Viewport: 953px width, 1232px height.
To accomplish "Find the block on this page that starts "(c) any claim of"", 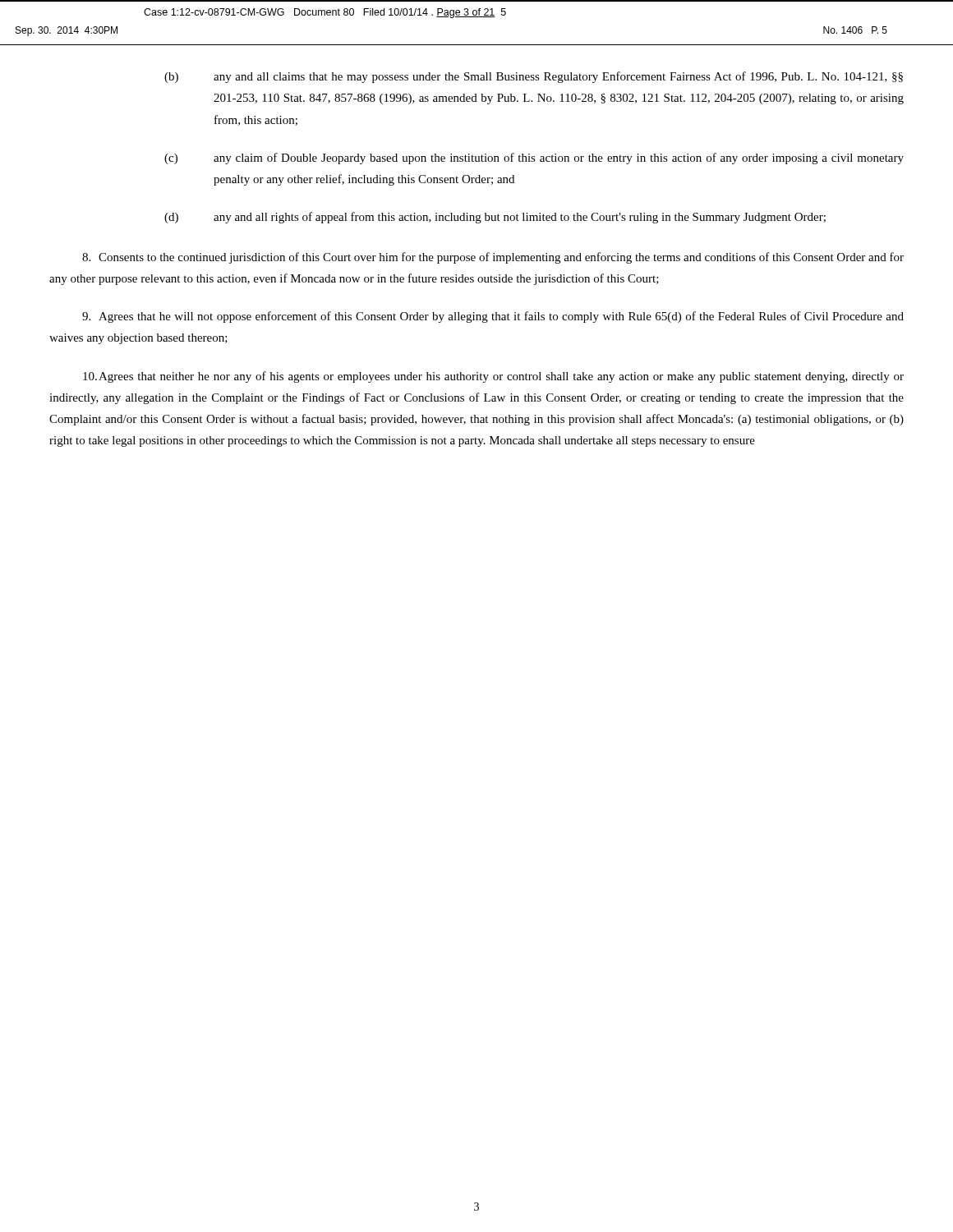I will point(559,166).
